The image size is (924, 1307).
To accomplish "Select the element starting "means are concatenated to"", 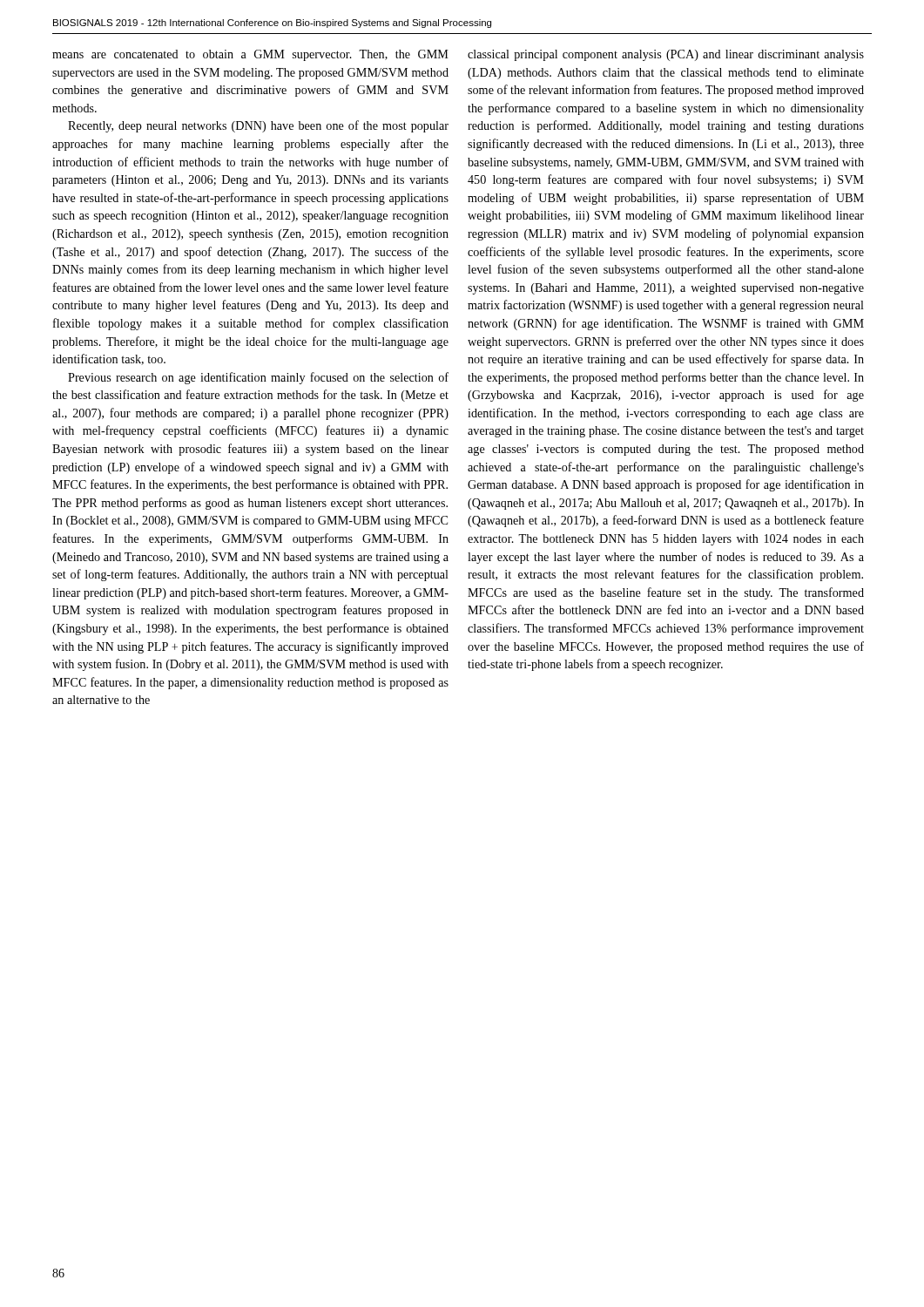I will click(250, 377).
